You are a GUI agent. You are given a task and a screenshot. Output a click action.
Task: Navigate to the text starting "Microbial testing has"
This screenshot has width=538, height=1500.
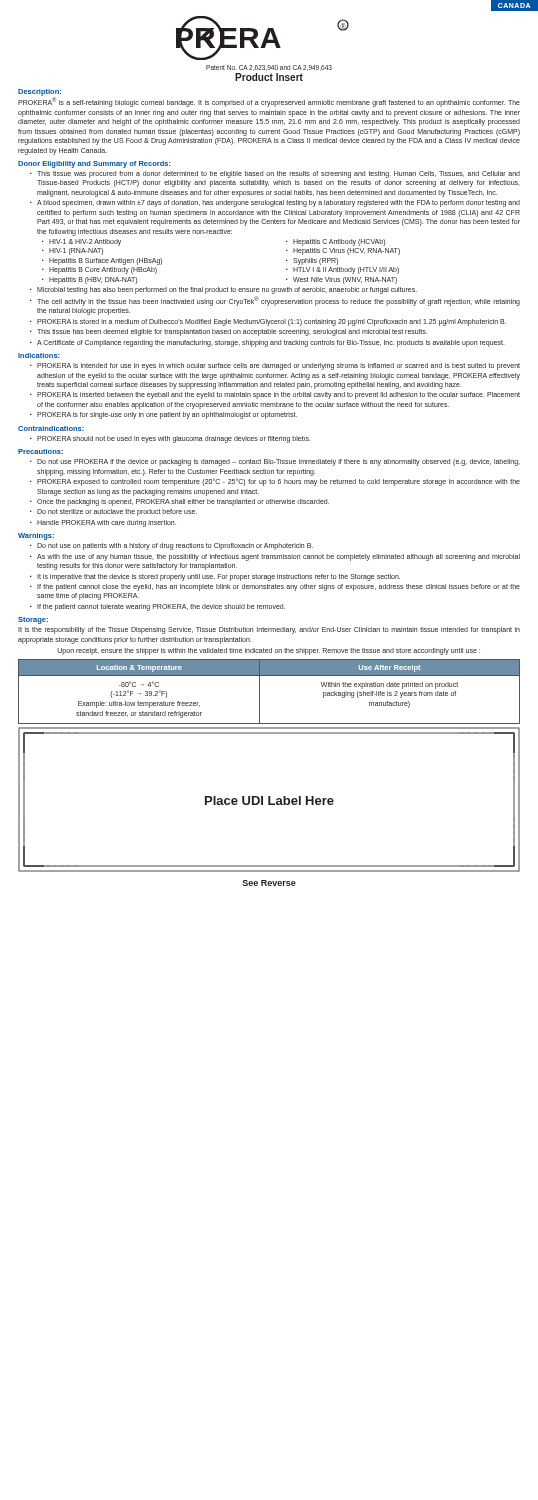click(227, 290)
